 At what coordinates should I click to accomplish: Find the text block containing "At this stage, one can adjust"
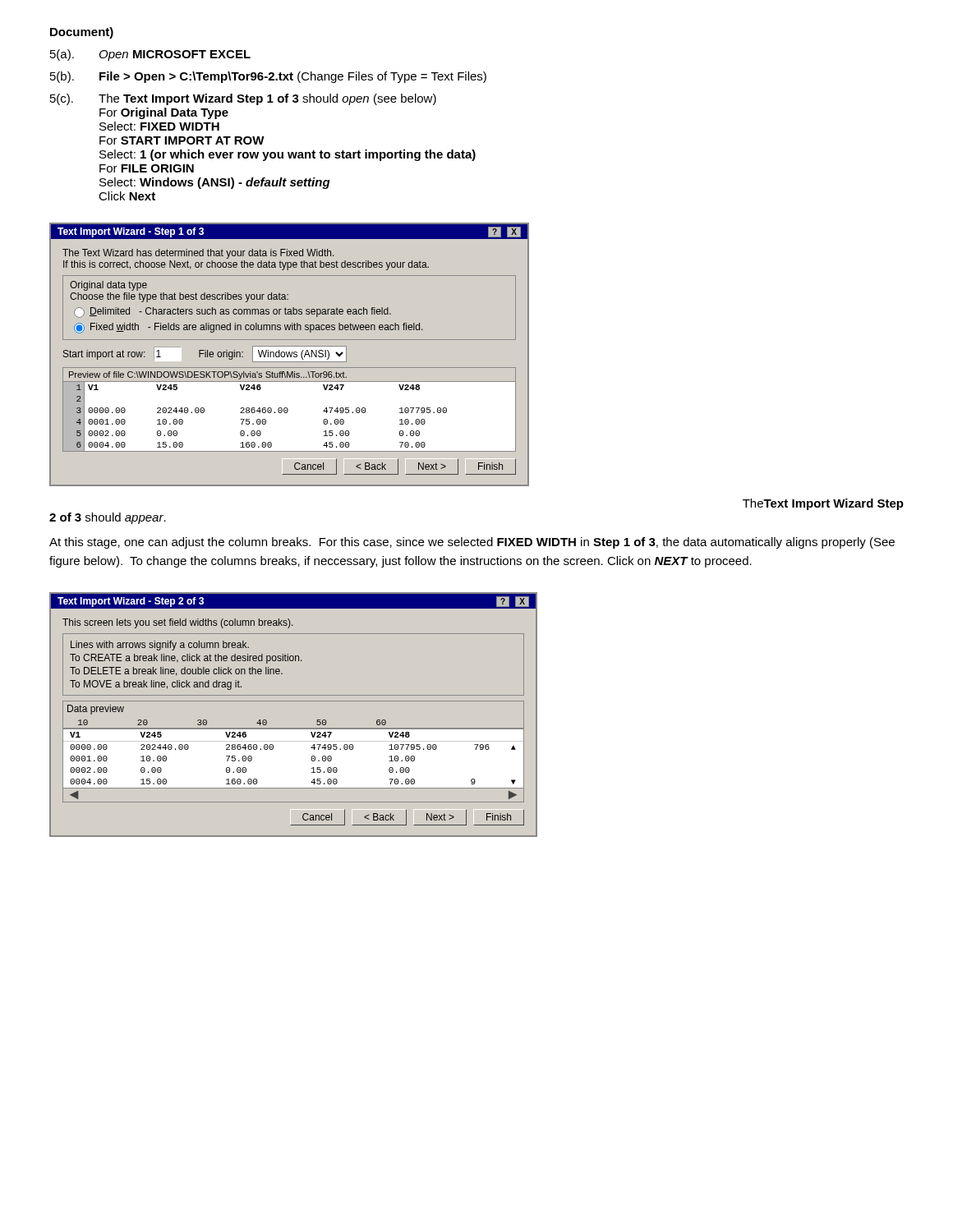(472, 551)
